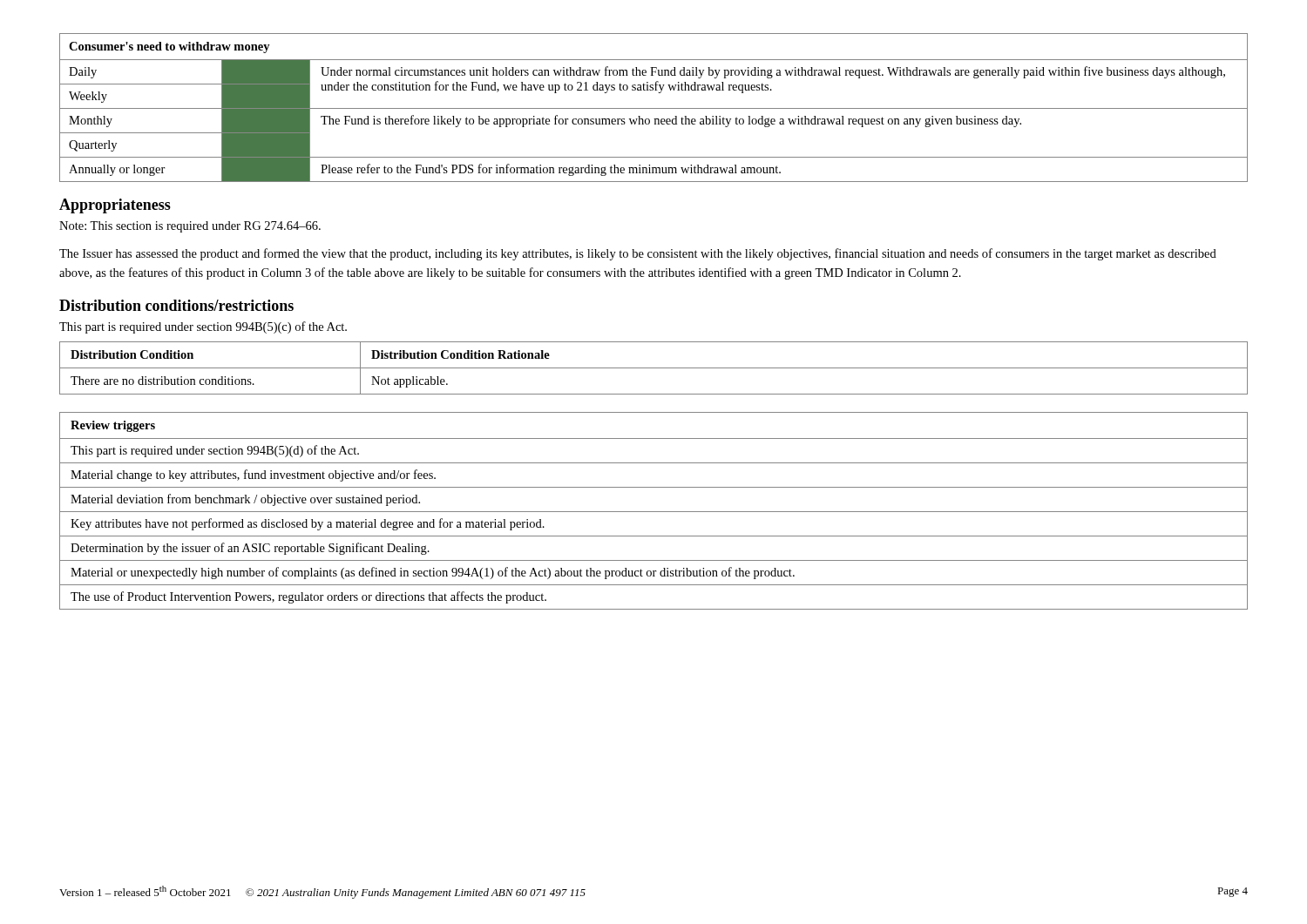Viewport: 1307px width, 924px height.
Task: Find the table that mentions "Distribution Condition Rationale"
Action: (x=654, y=368)
